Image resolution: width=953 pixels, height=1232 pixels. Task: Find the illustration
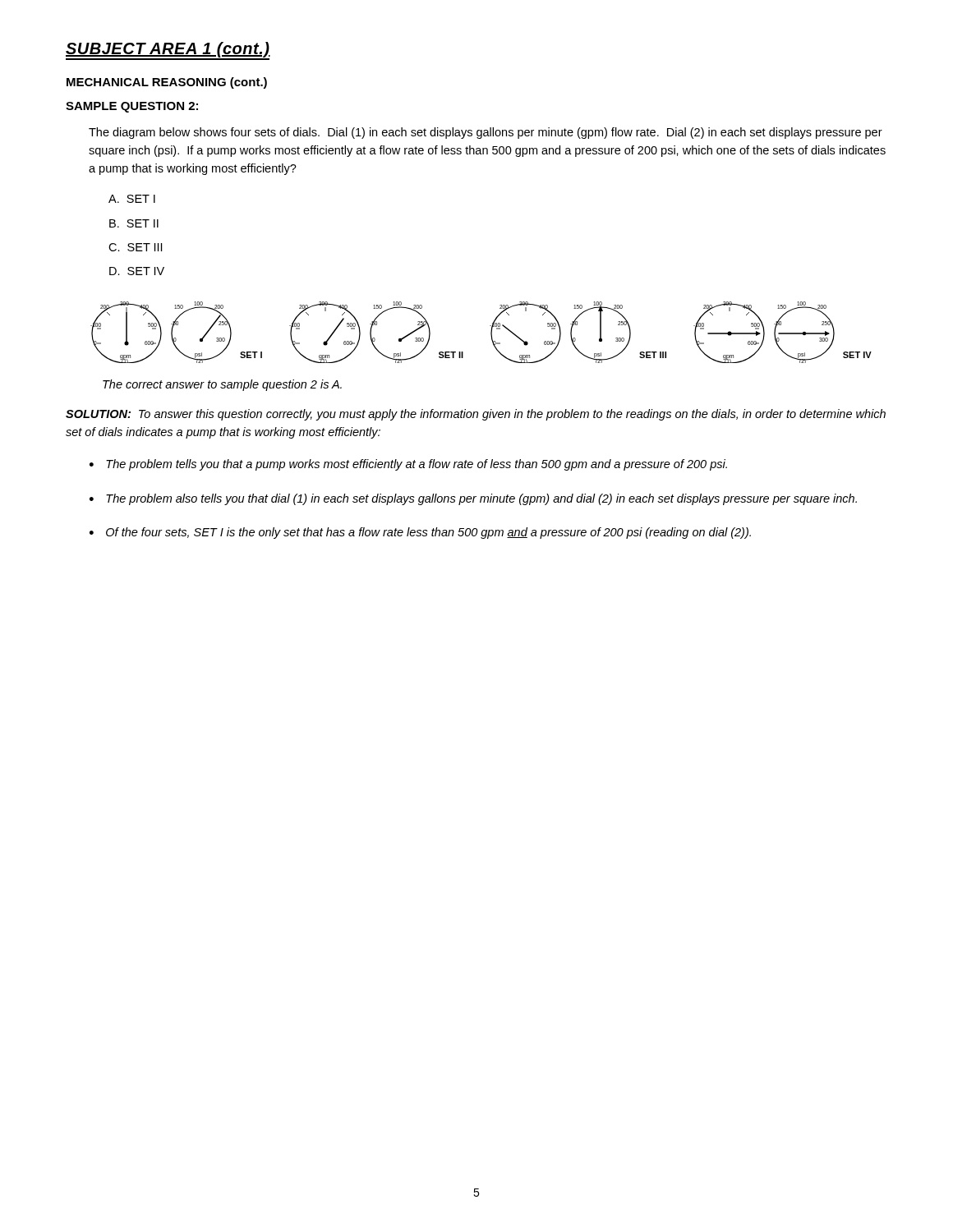point(488,330)
